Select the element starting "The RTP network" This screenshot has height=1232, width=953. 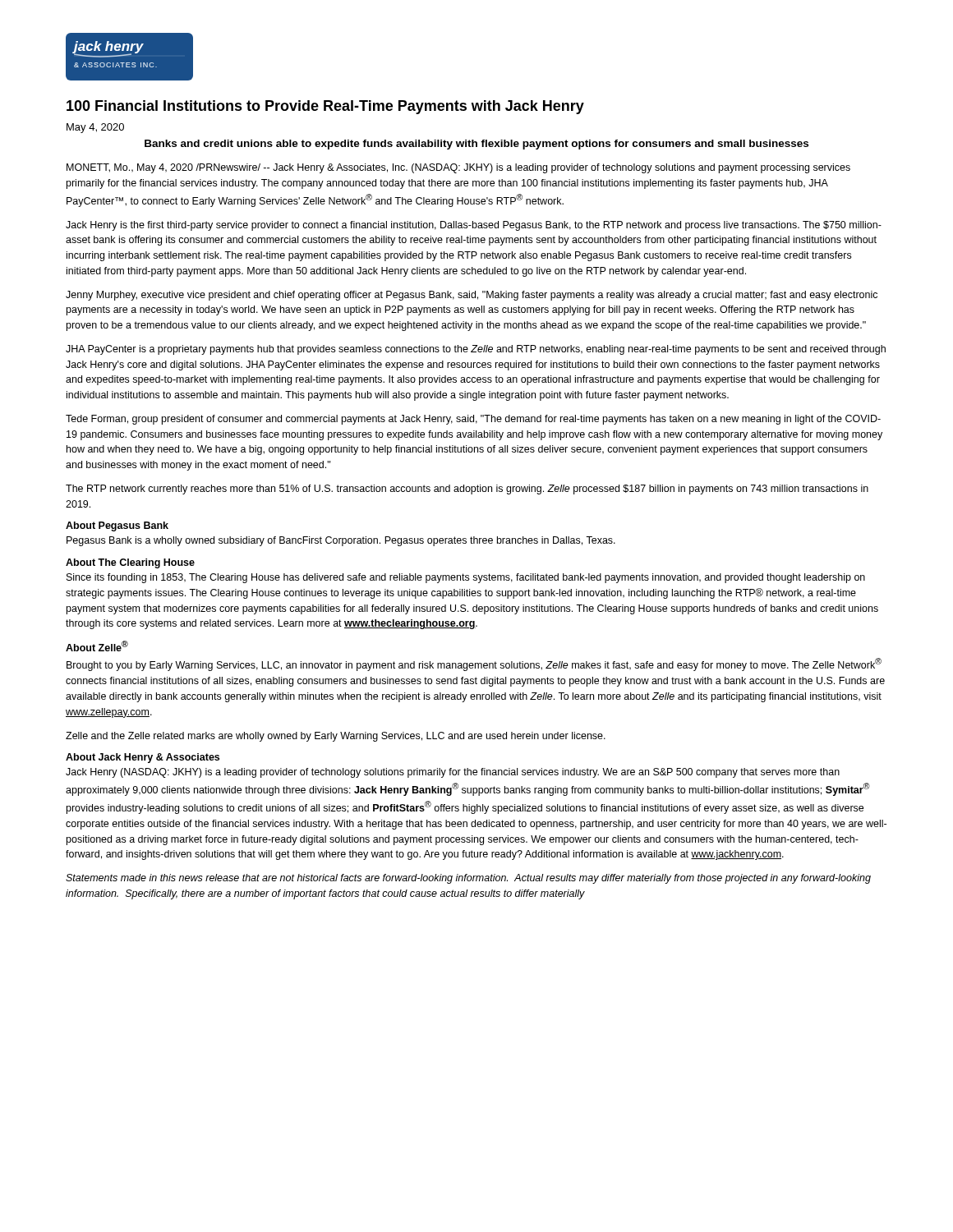(x=467, y=496)
